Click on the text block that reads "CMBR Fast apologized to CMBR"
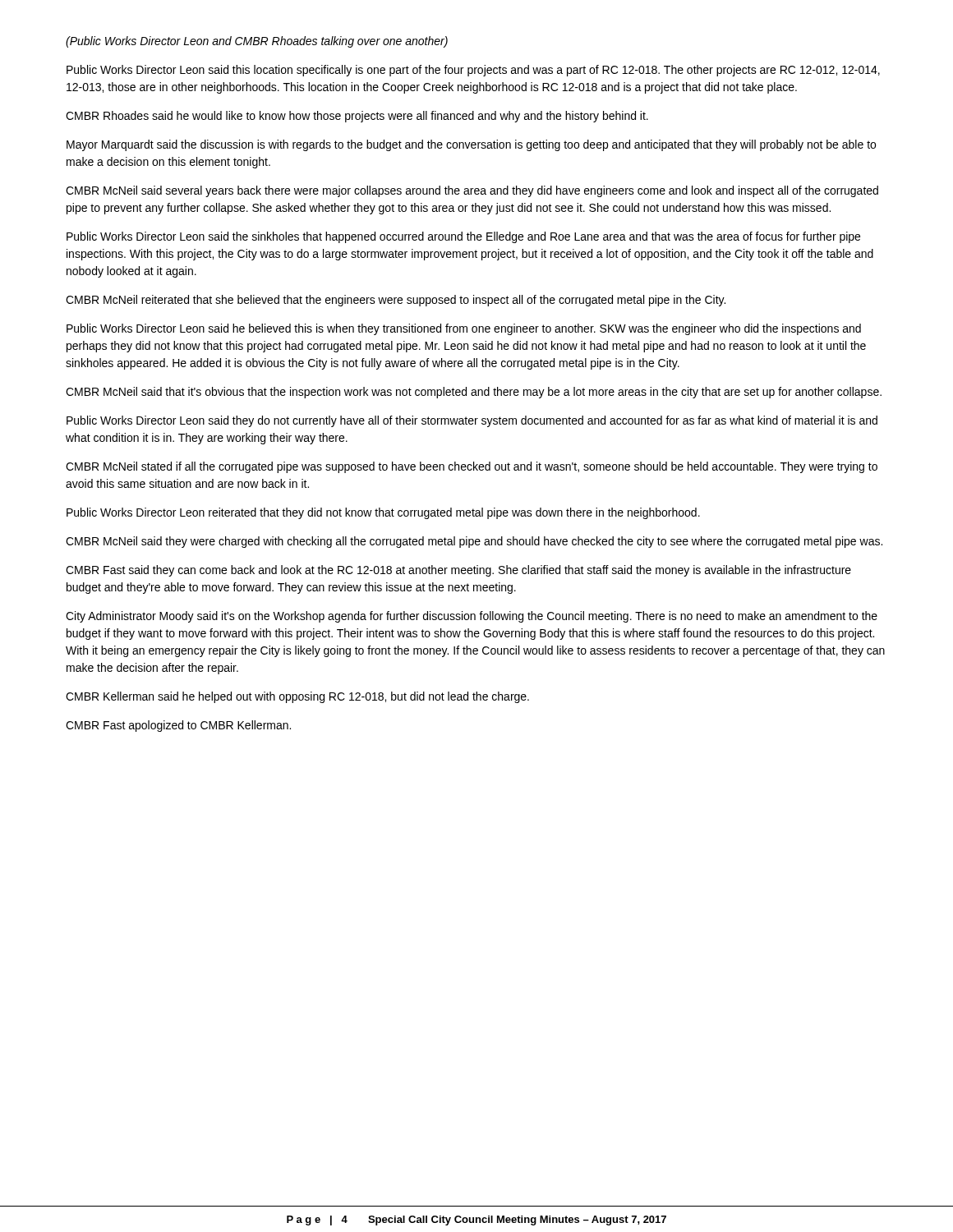 pyautogui.click(x=179, y=725)
